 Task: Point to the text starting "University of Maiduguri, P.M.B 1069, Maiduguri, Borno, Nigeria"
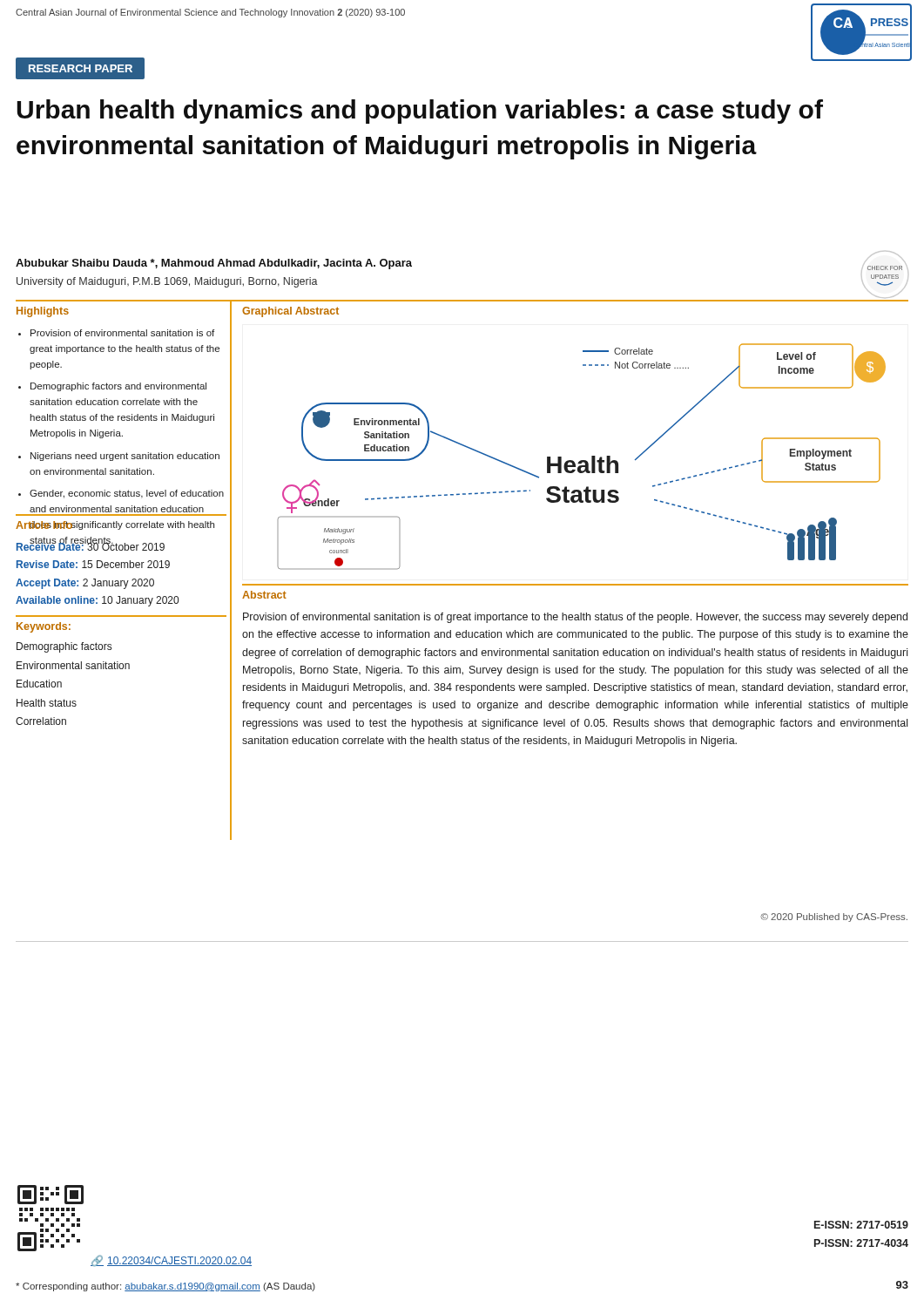pos(167,281)
